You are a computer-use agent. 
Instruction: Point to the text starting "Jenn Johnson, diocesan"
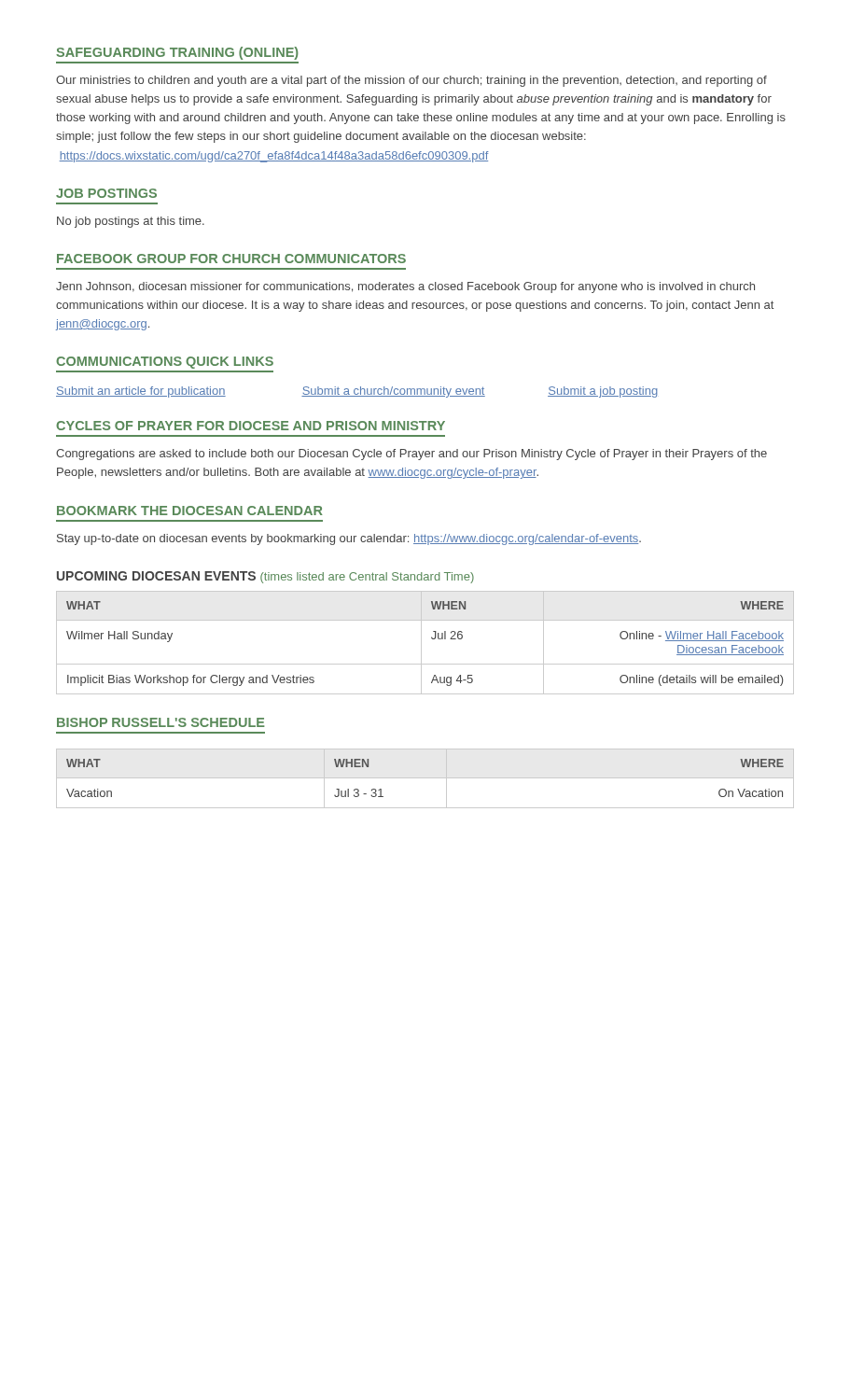(x=425, y=305)
